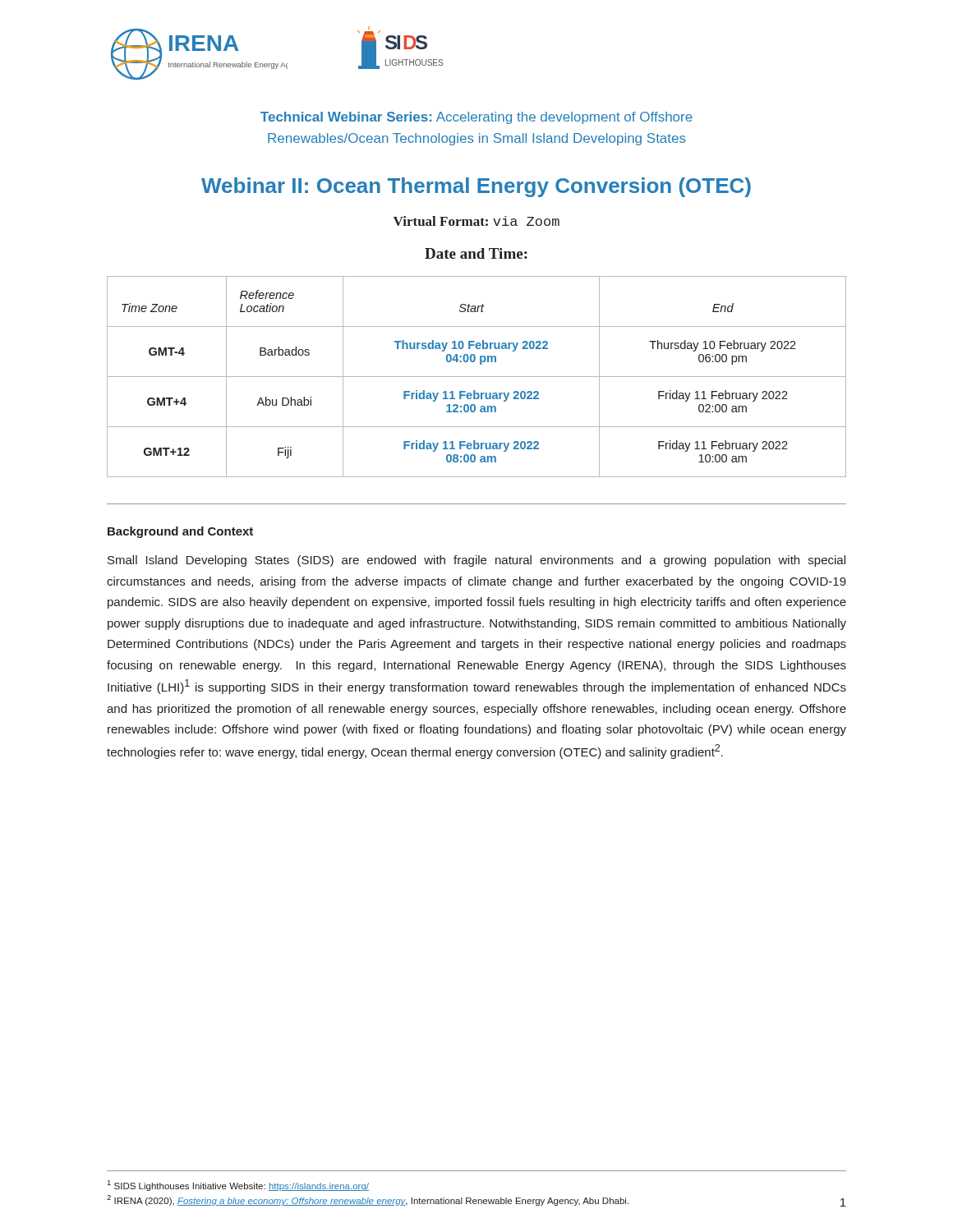953x1232 pixels.
Task: Point to the element starting "Background and Context"
Action: [180, 531]
